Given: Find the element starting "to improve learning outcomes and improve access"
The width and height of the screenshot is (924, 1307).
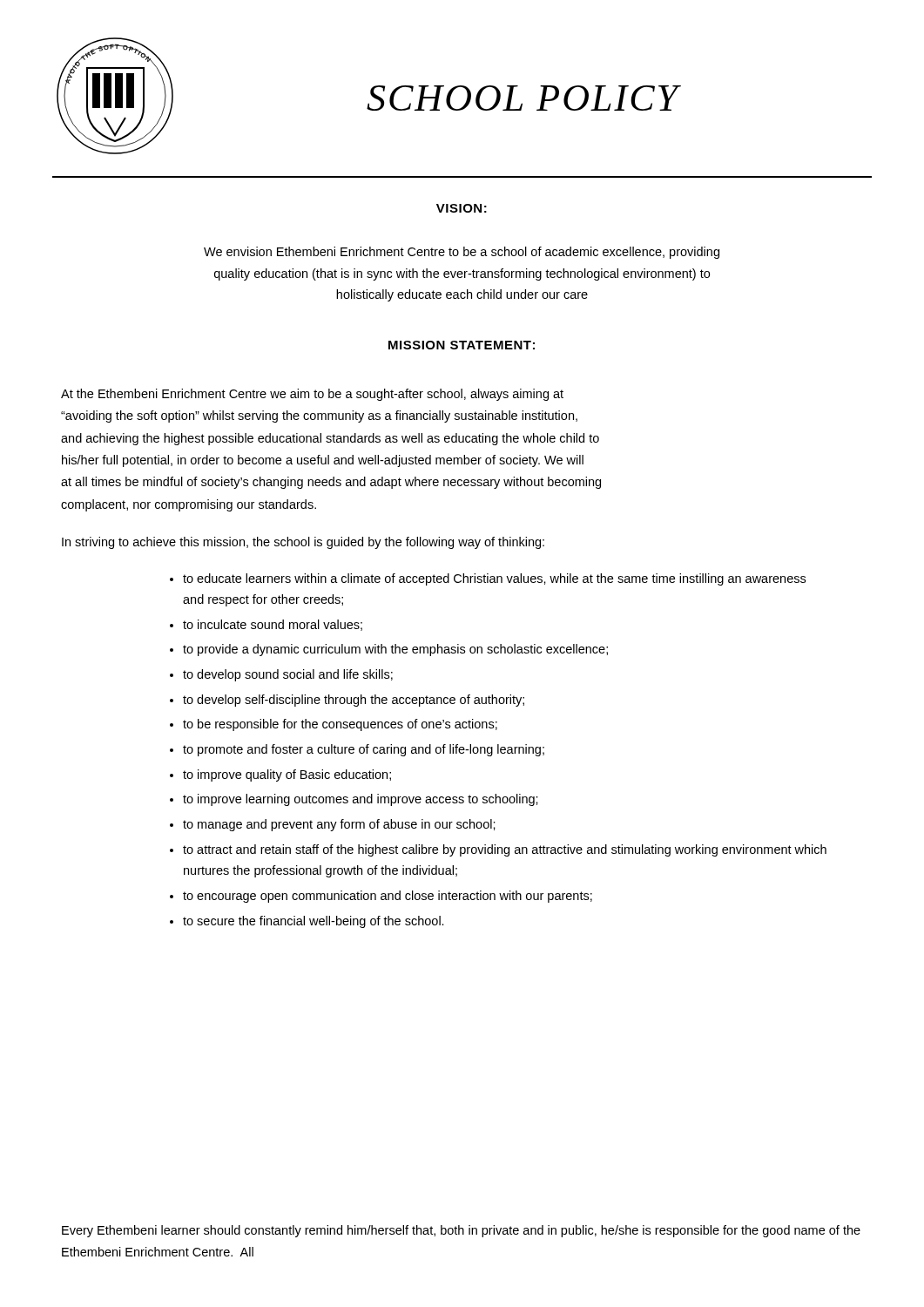Looking at the screenshot, I should pyautogui.click(x=361, y=799).
